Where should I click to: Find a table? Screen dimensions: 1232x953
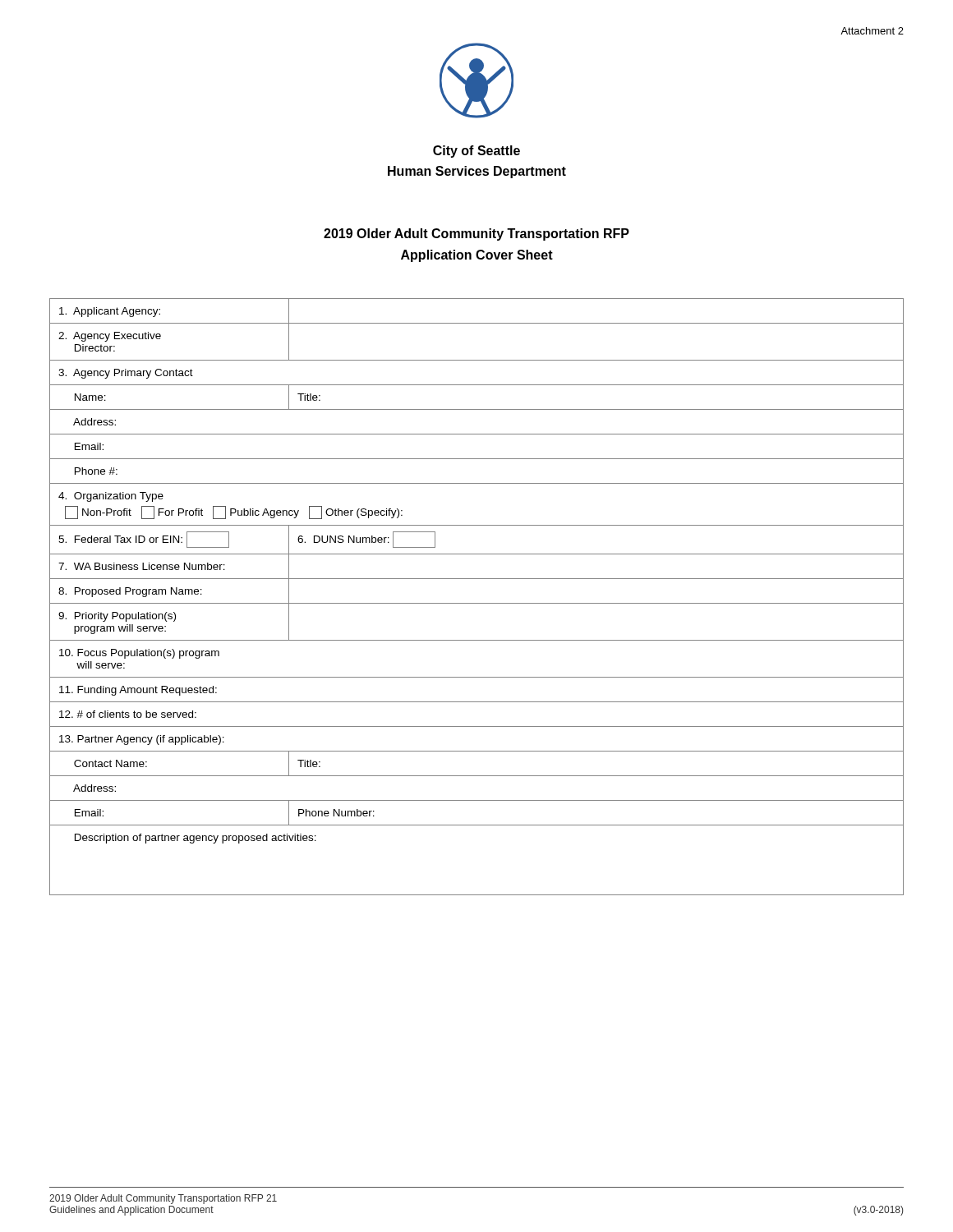pos(476,597)
